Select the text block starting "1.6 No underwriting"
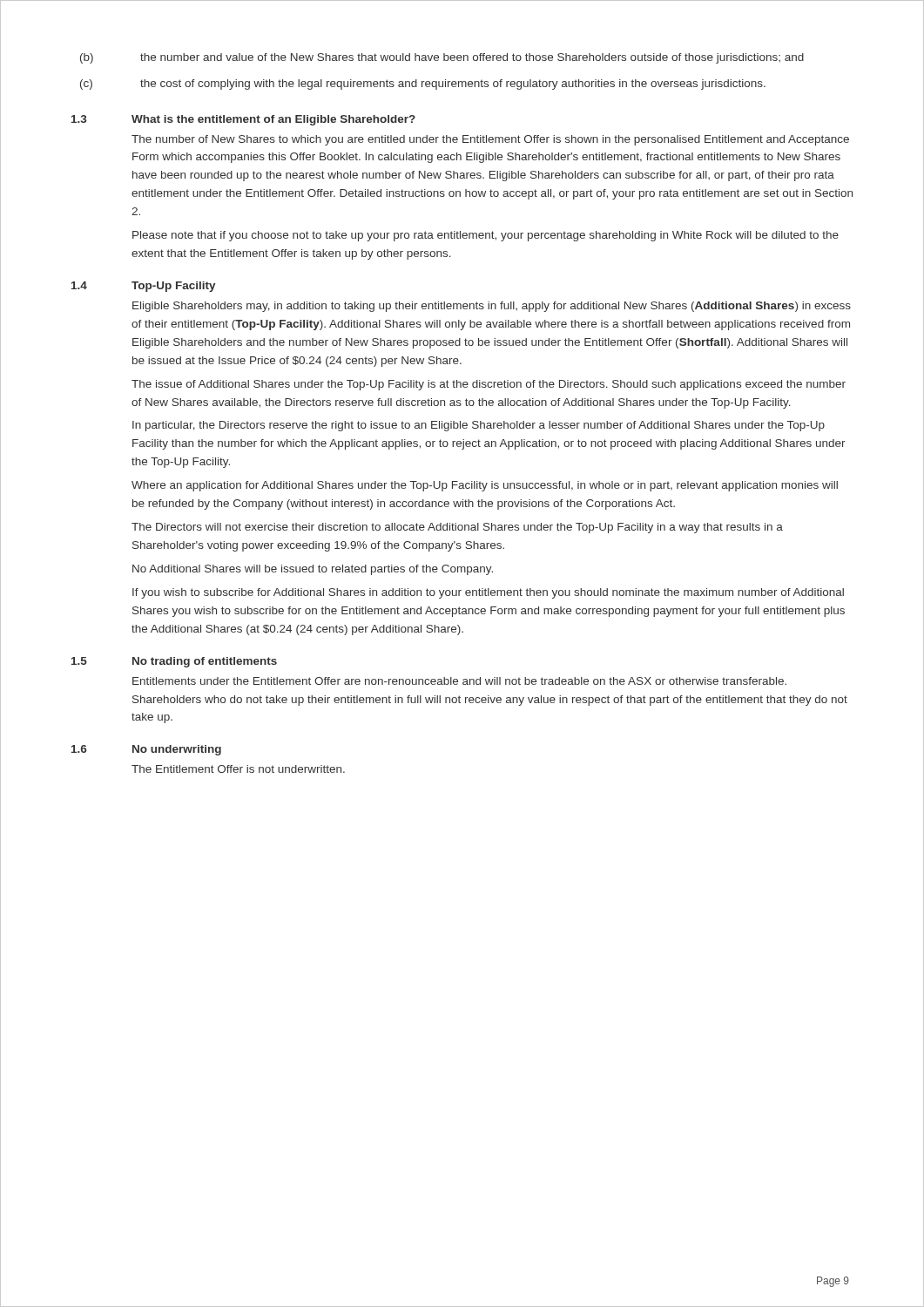The height and width of the screenshot is (1307, 924). 146,749
